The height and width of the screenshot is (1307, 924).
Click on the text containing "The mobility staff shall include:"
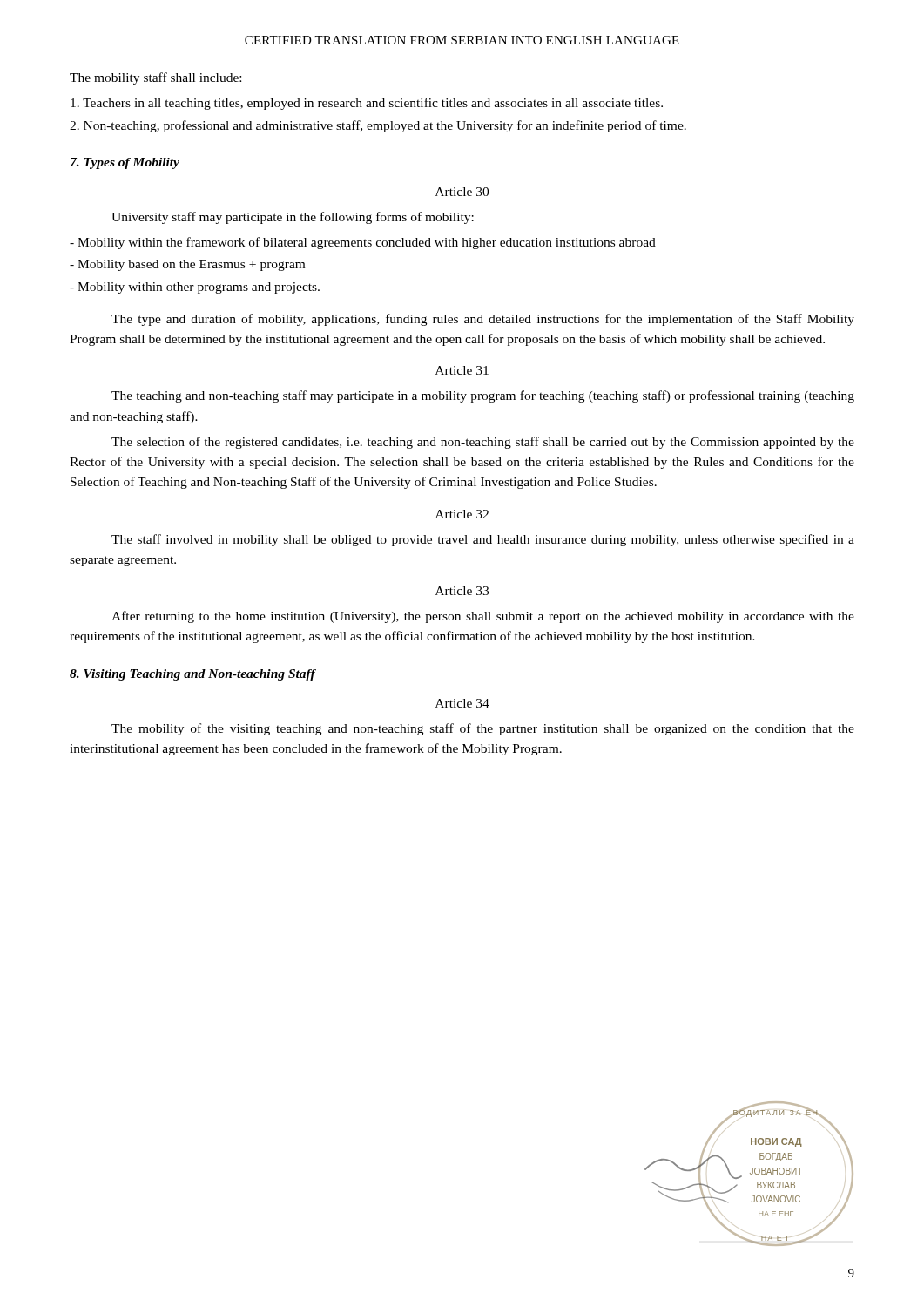(156, 77)
